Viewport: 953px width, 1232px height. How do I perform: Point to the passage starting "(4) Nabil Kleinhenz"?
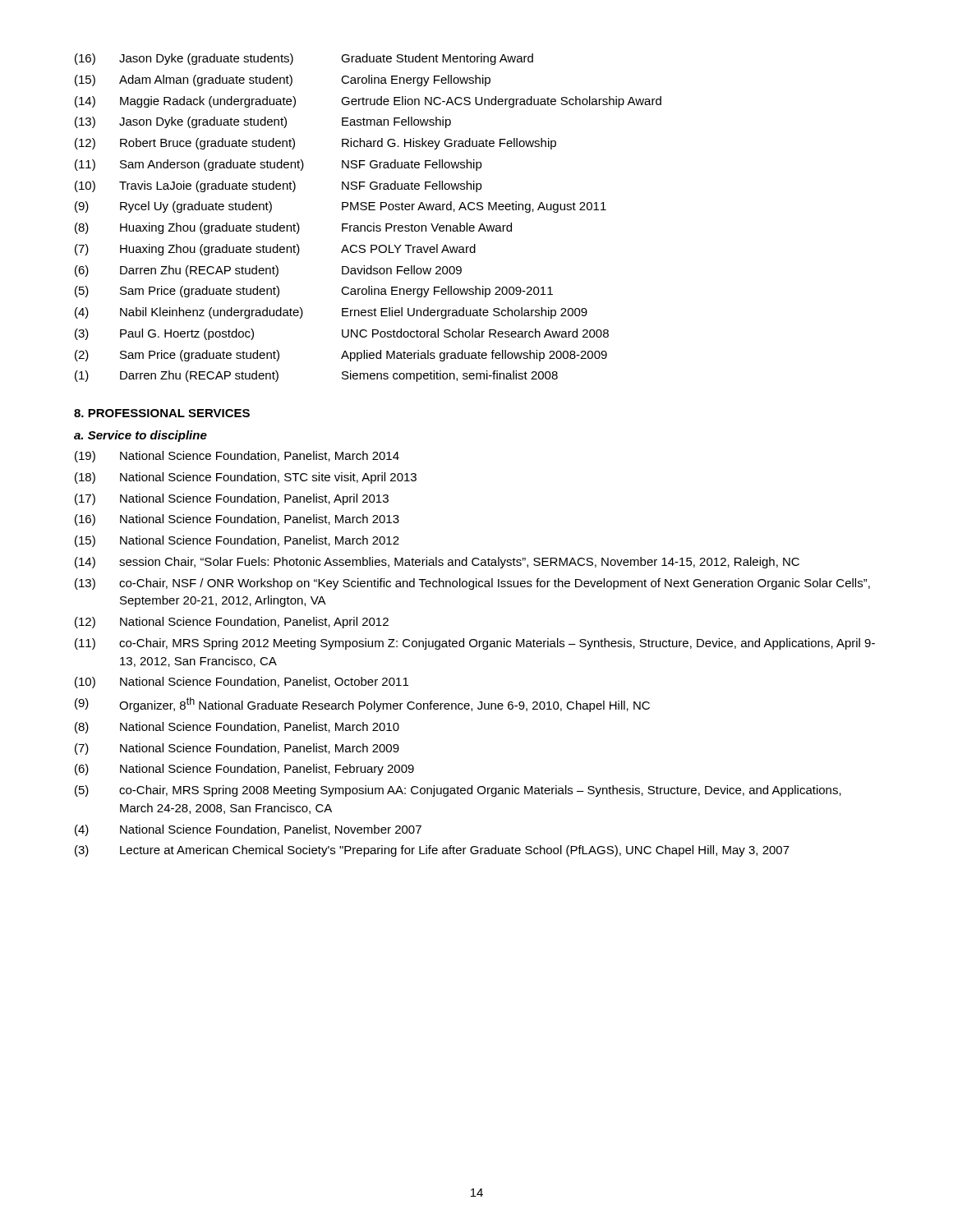(476, 312)
